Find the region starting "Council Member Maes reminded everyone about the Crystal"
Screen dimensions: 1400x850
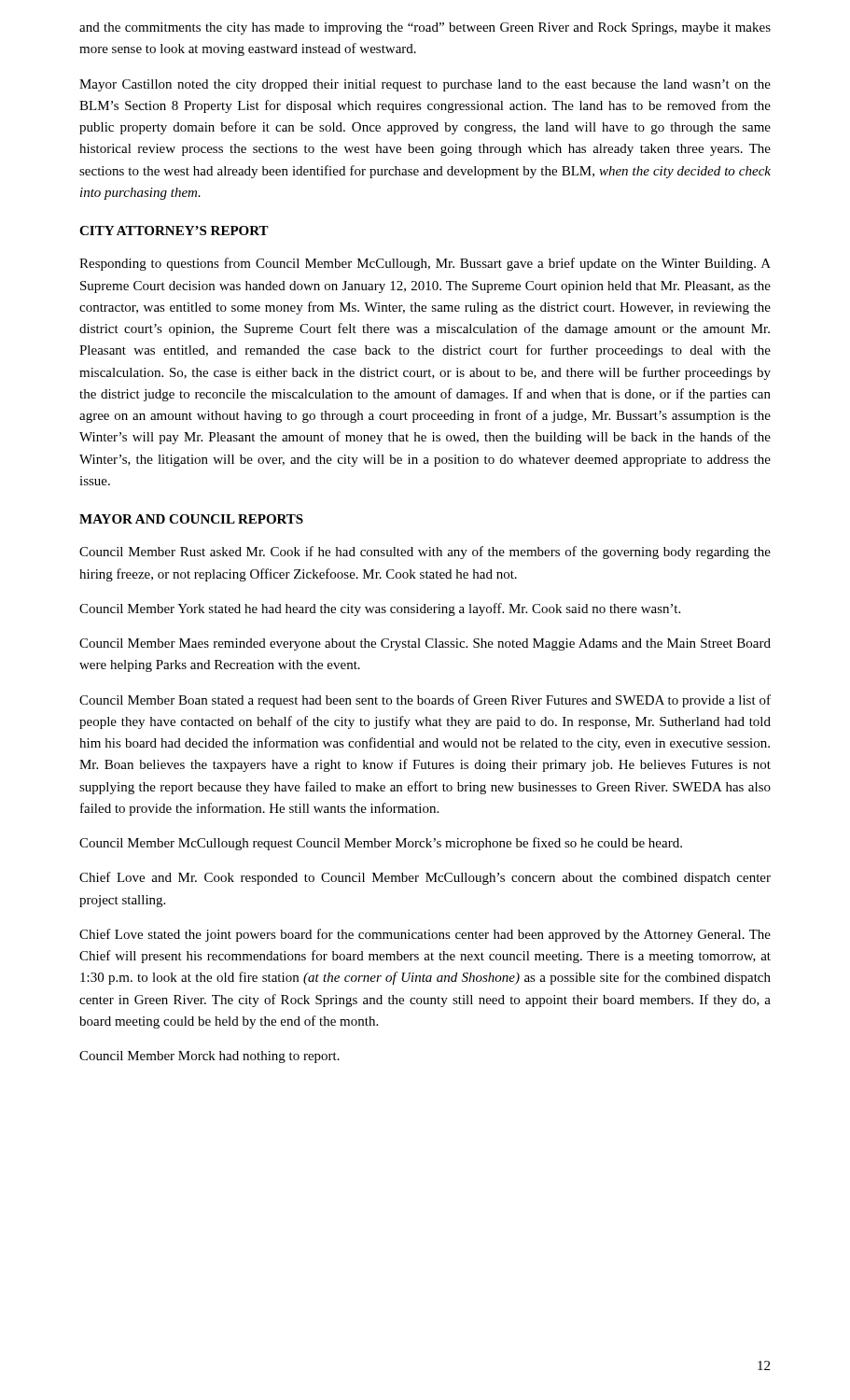click(x=425, y=654)
